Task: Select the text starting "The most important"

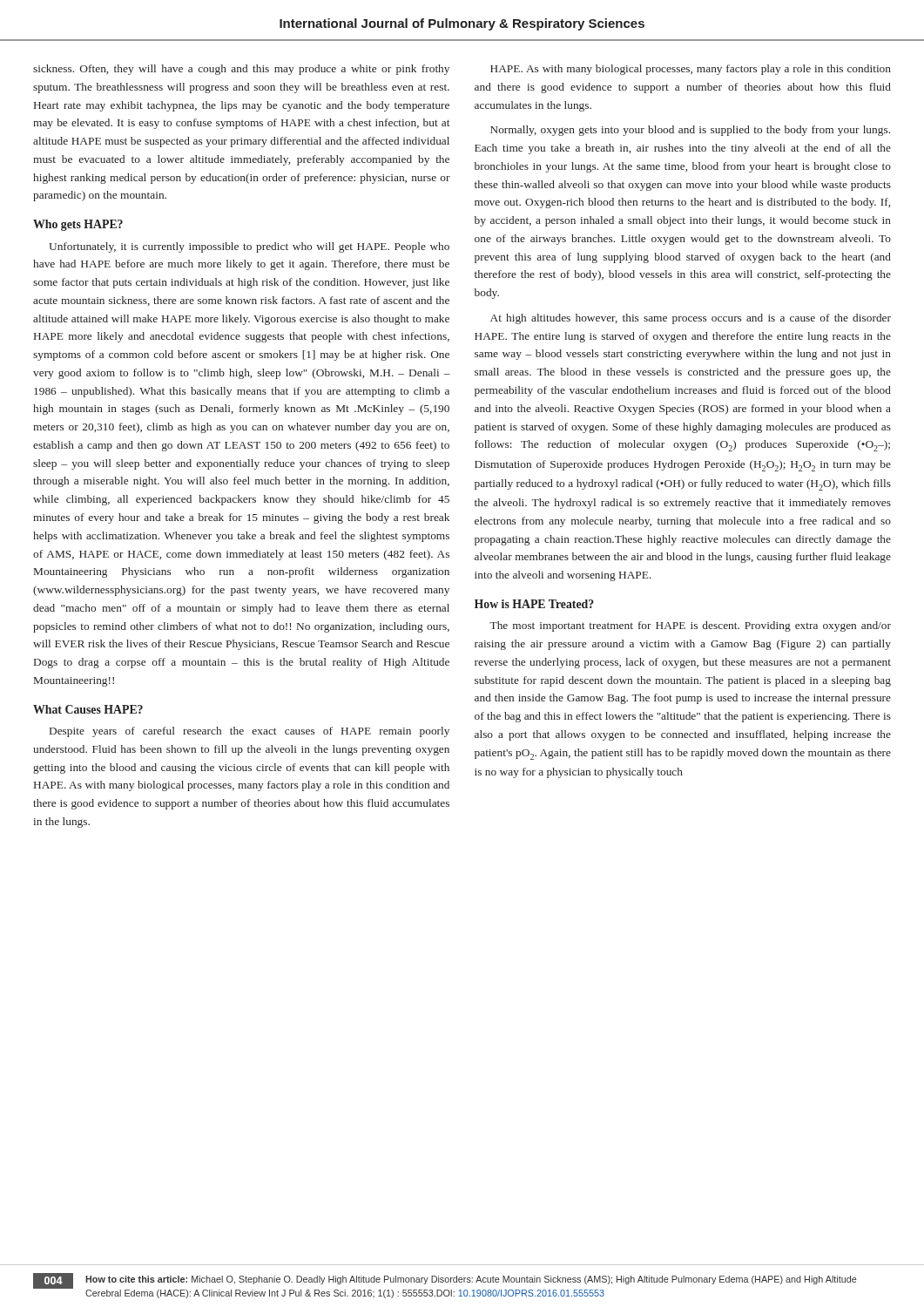Action: pyautogui.click(x=683, y=698)
